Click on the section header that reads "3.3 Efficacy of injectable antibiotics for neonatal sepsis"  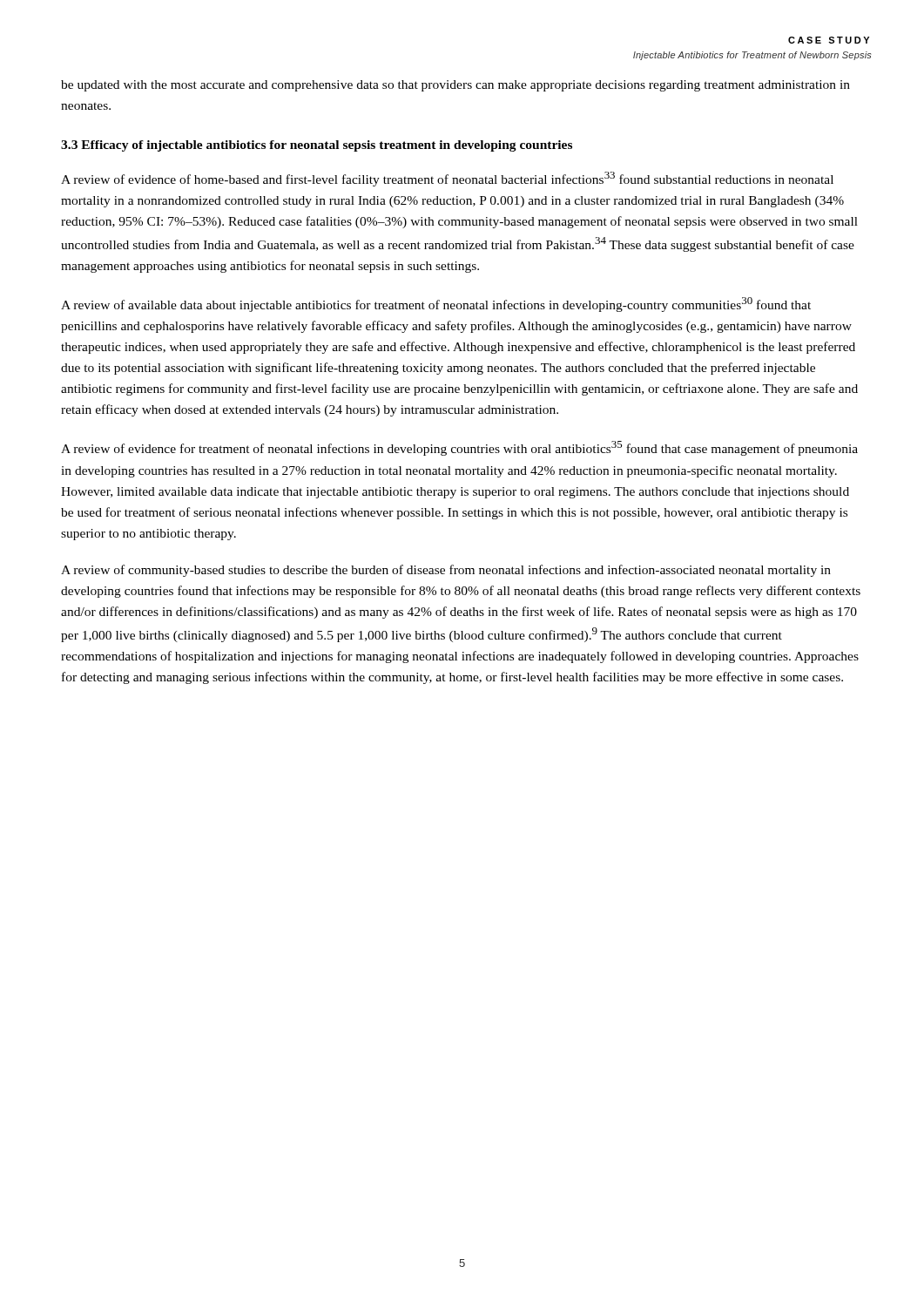[x=317, y=144]
